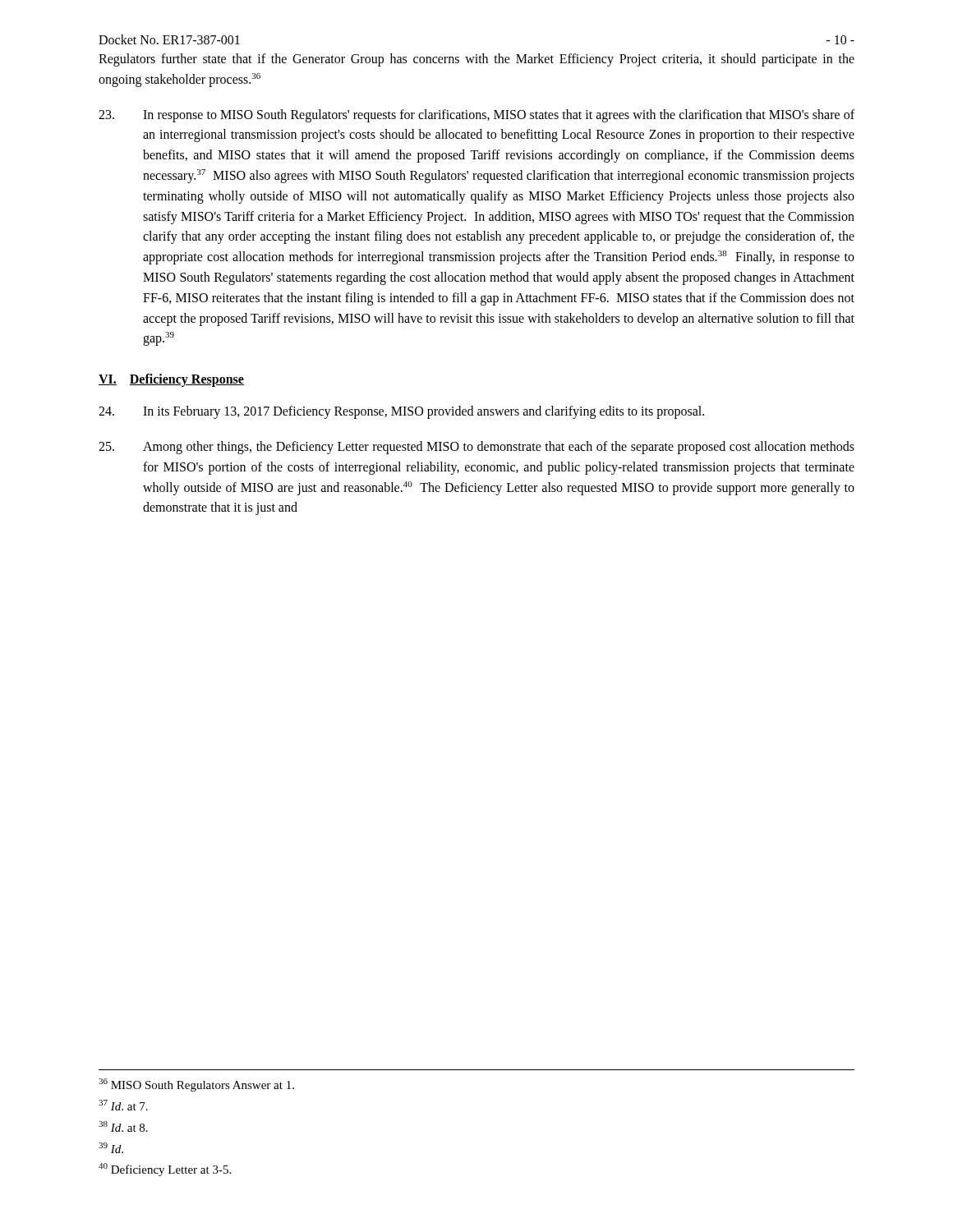Locate the text "36 MISO South Regulators Answer at 1."

tap(197, 1084)
